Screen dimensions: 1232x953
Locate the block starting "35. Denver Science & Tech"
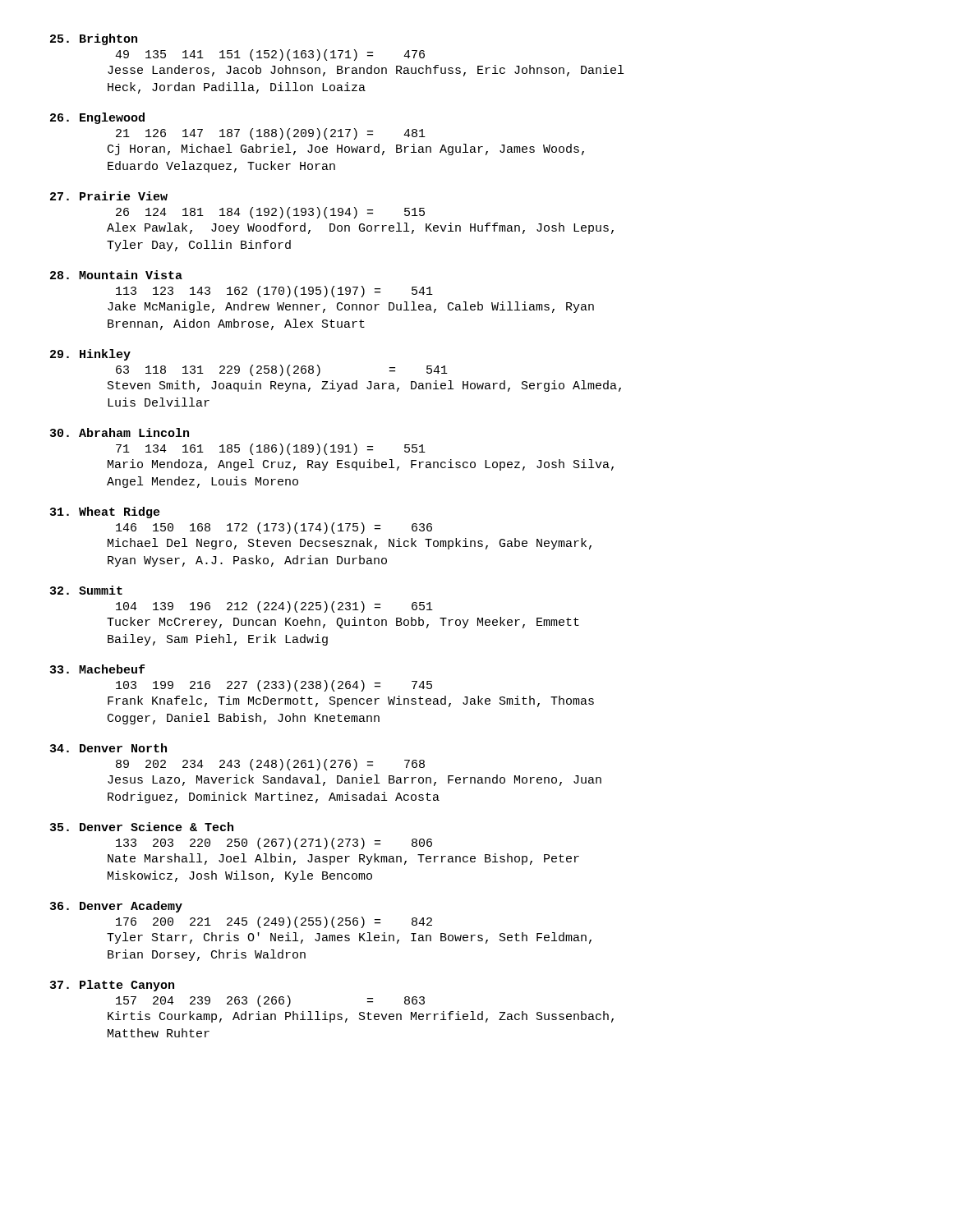(476, 853)
